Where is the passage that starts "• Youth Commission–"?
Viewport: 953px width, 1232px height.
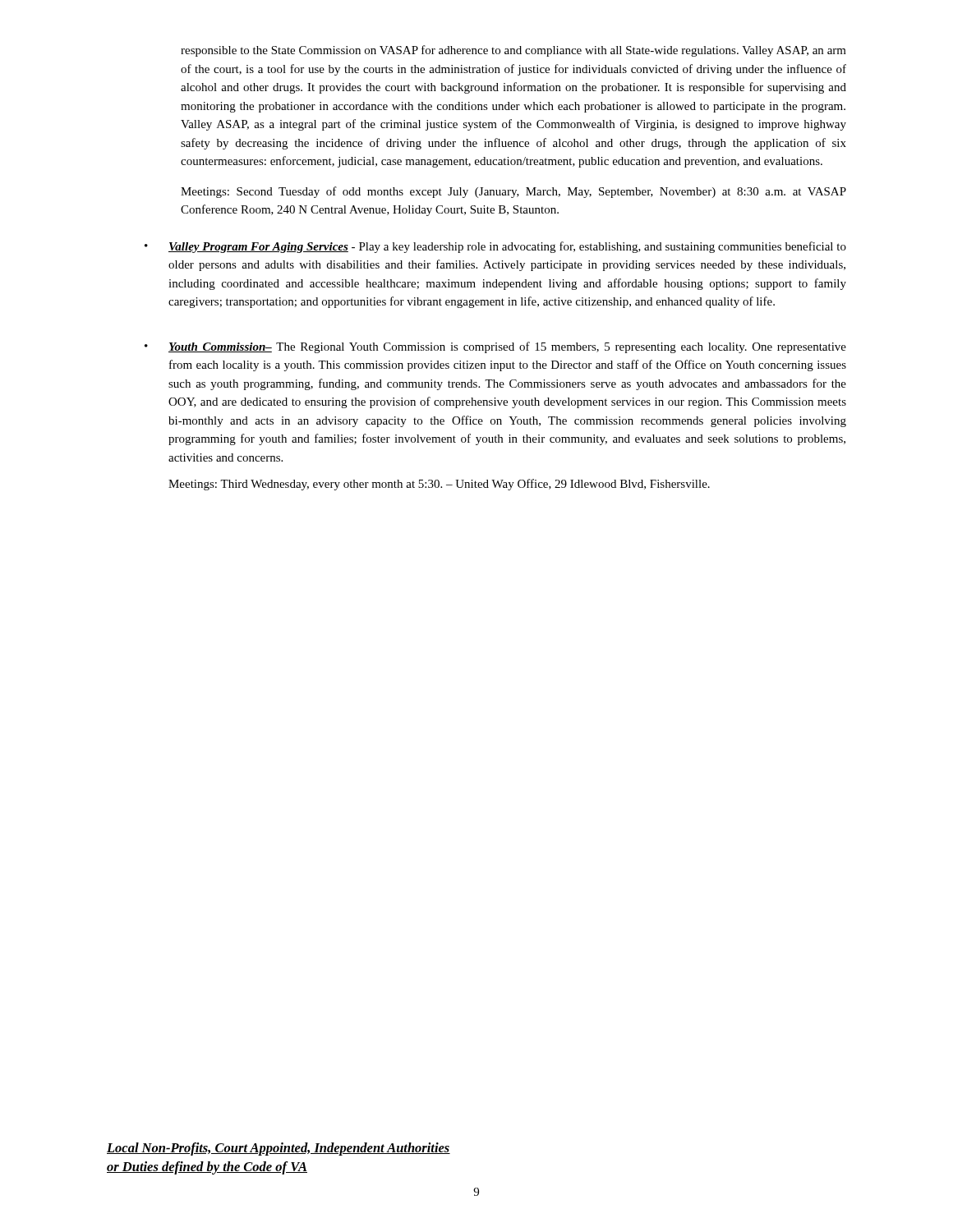pos(495,419)
